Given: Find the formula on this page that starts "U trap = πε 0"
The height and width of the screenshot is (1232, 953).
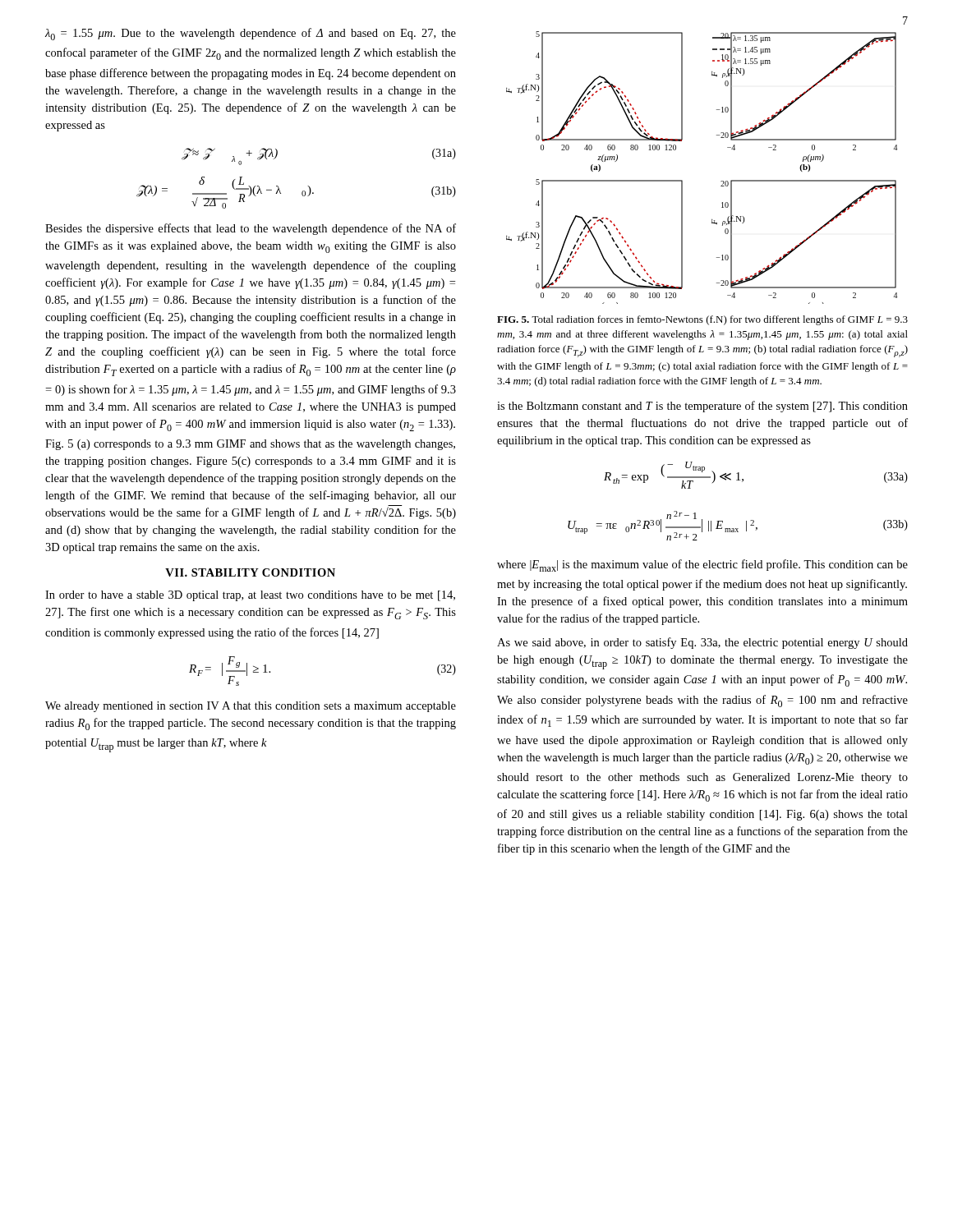Looking at the screenshot, I should 702,525.
